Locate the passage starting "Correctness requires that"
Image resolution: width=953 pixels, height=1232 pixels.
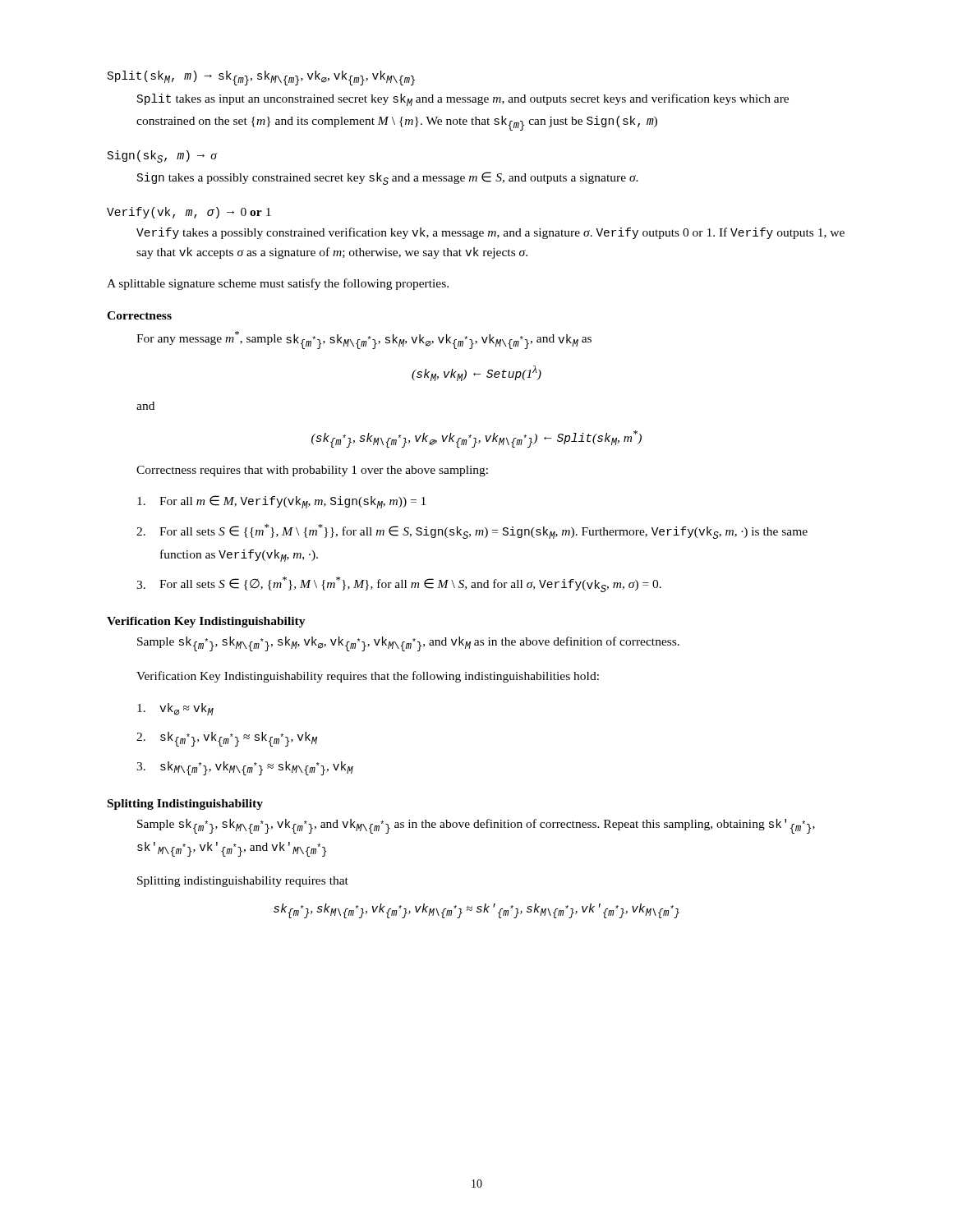491,470
